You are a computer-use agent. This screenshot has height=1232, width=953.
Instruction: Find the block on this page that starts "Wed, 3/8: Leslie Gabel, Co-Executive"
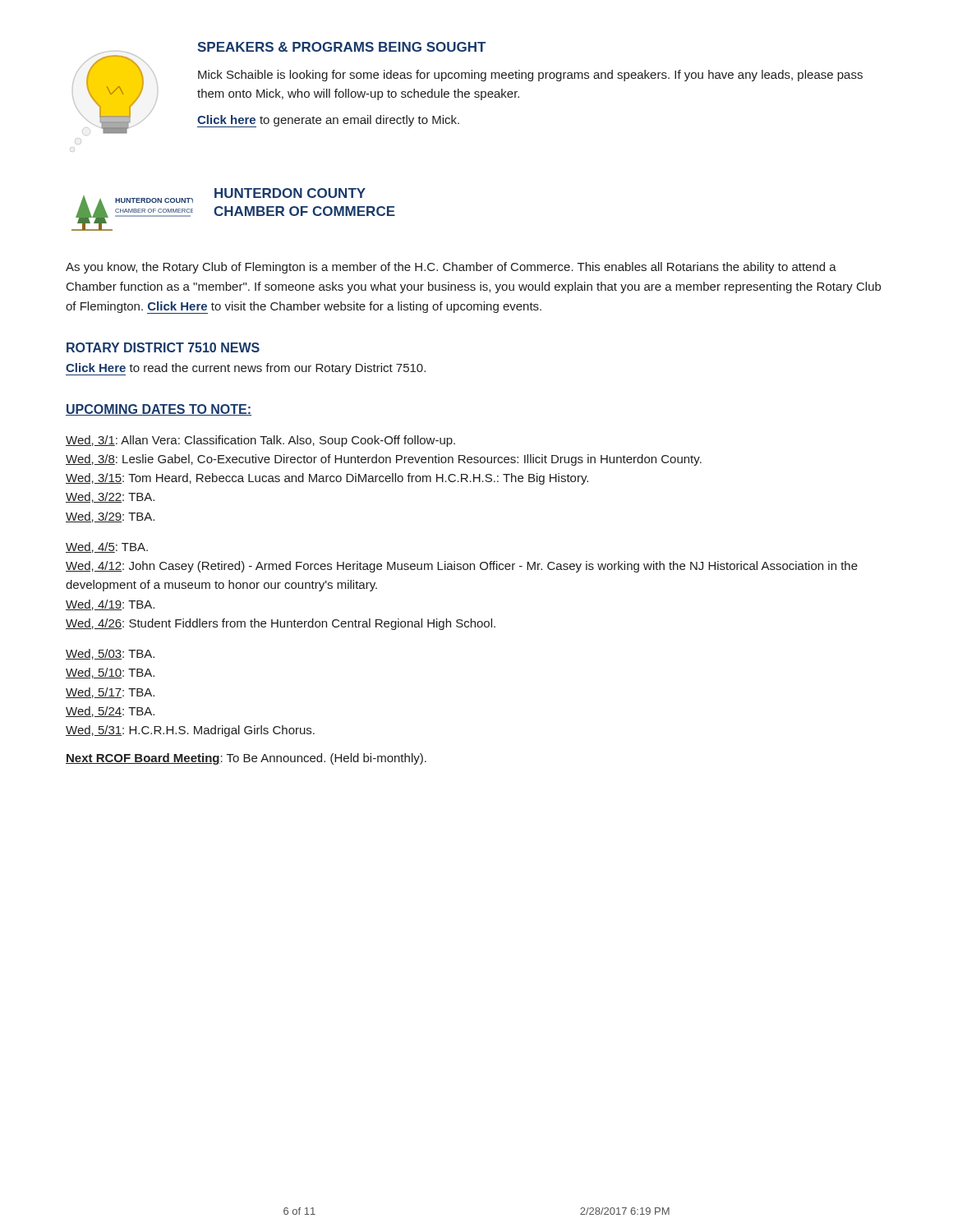(384, 458)
